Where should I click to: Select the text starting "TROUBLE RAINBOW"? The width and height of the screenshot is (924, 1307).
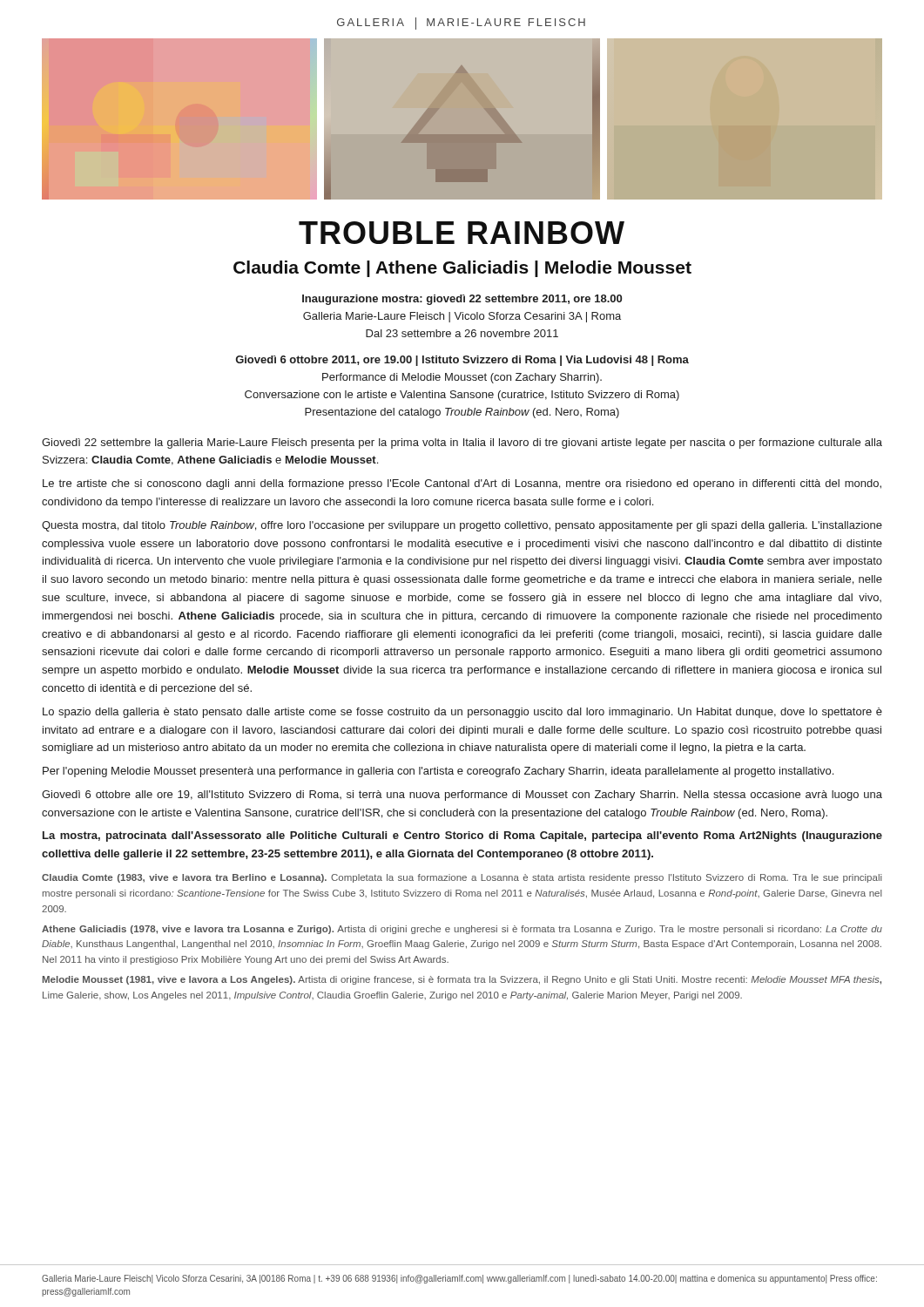click(x=462, y=233)
